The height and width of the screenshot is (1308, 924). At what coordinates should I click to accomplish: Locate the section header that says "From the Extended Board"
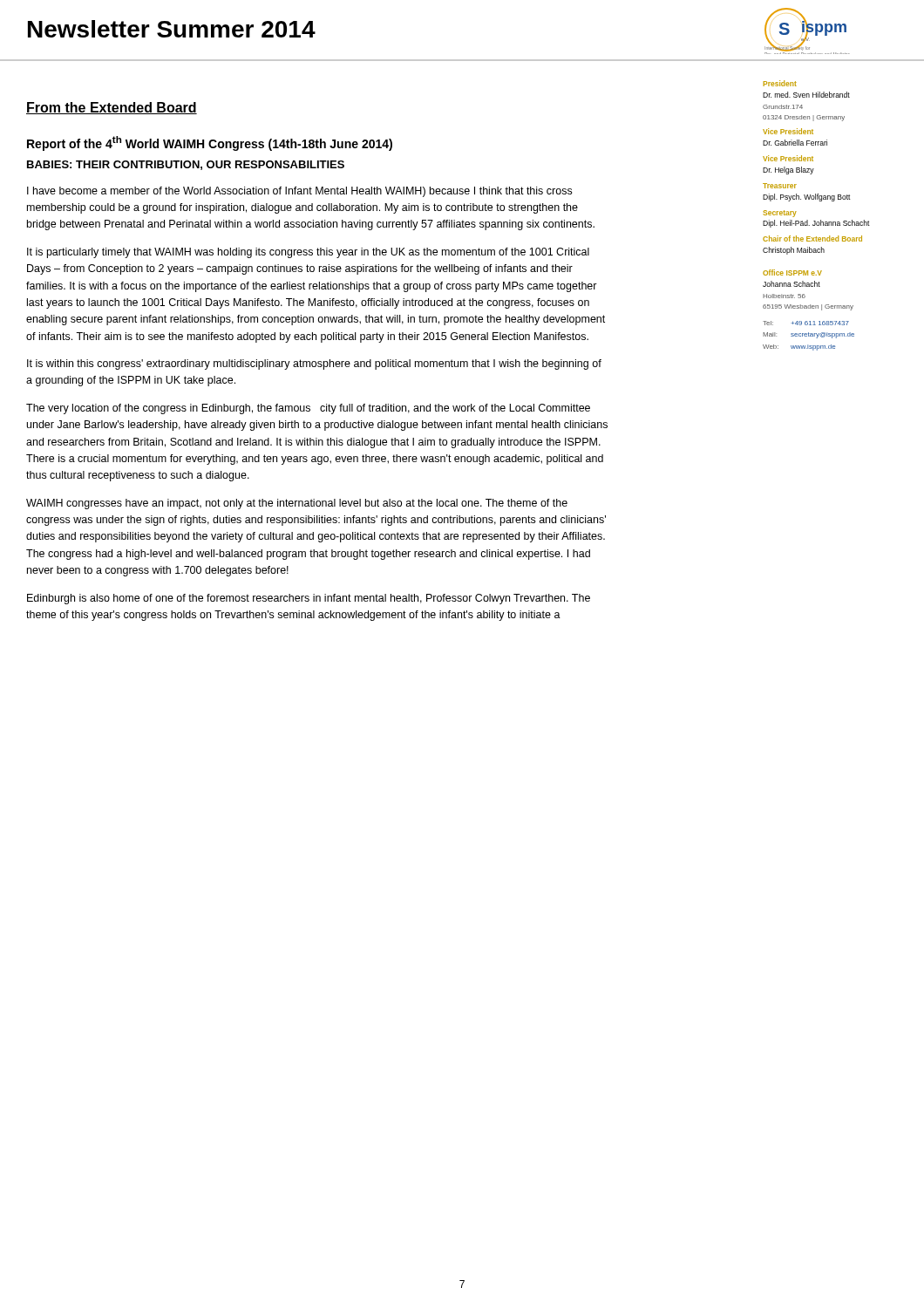point(111,108)
